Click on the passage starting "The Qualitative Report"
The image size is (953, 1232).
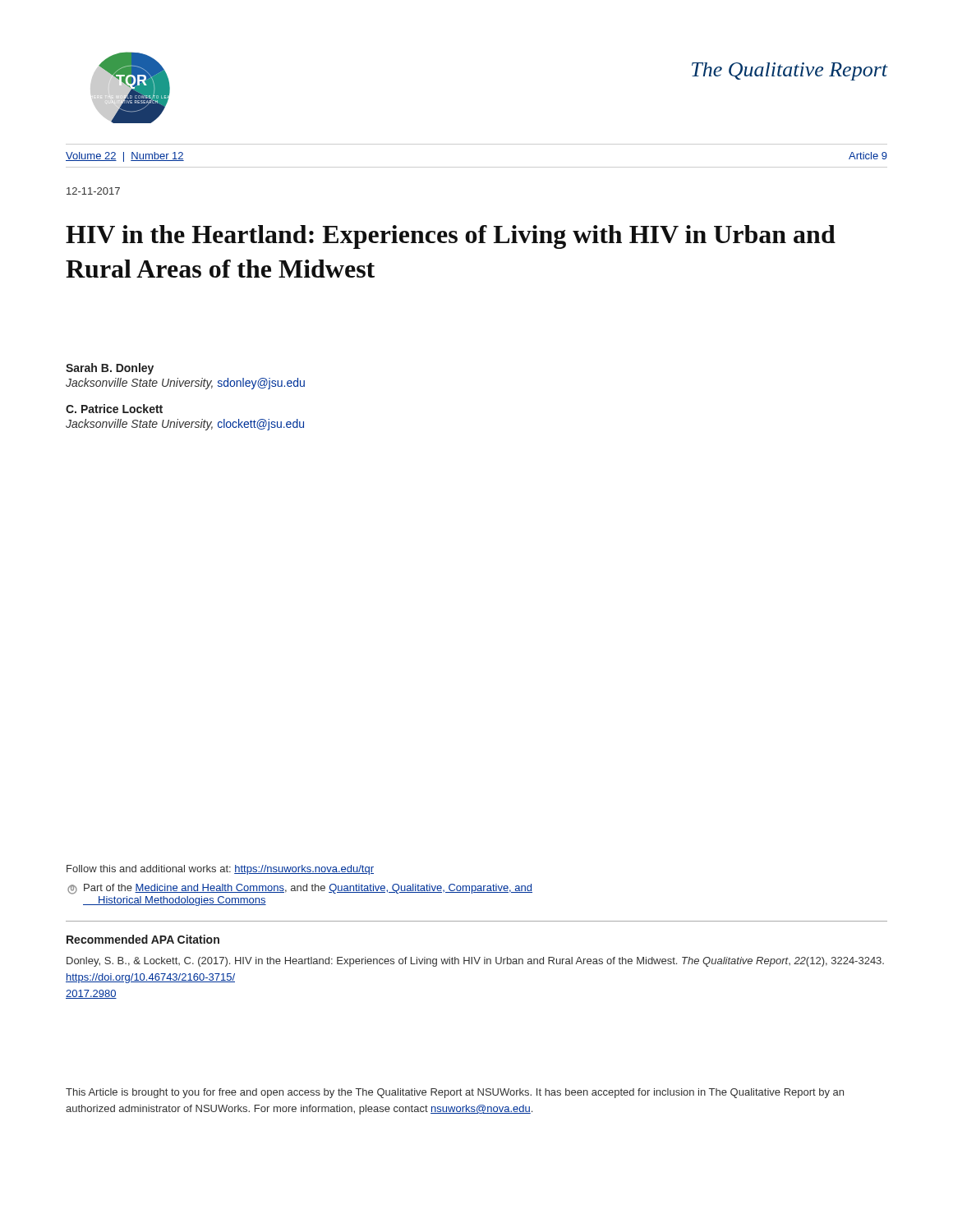pos(789,69)
